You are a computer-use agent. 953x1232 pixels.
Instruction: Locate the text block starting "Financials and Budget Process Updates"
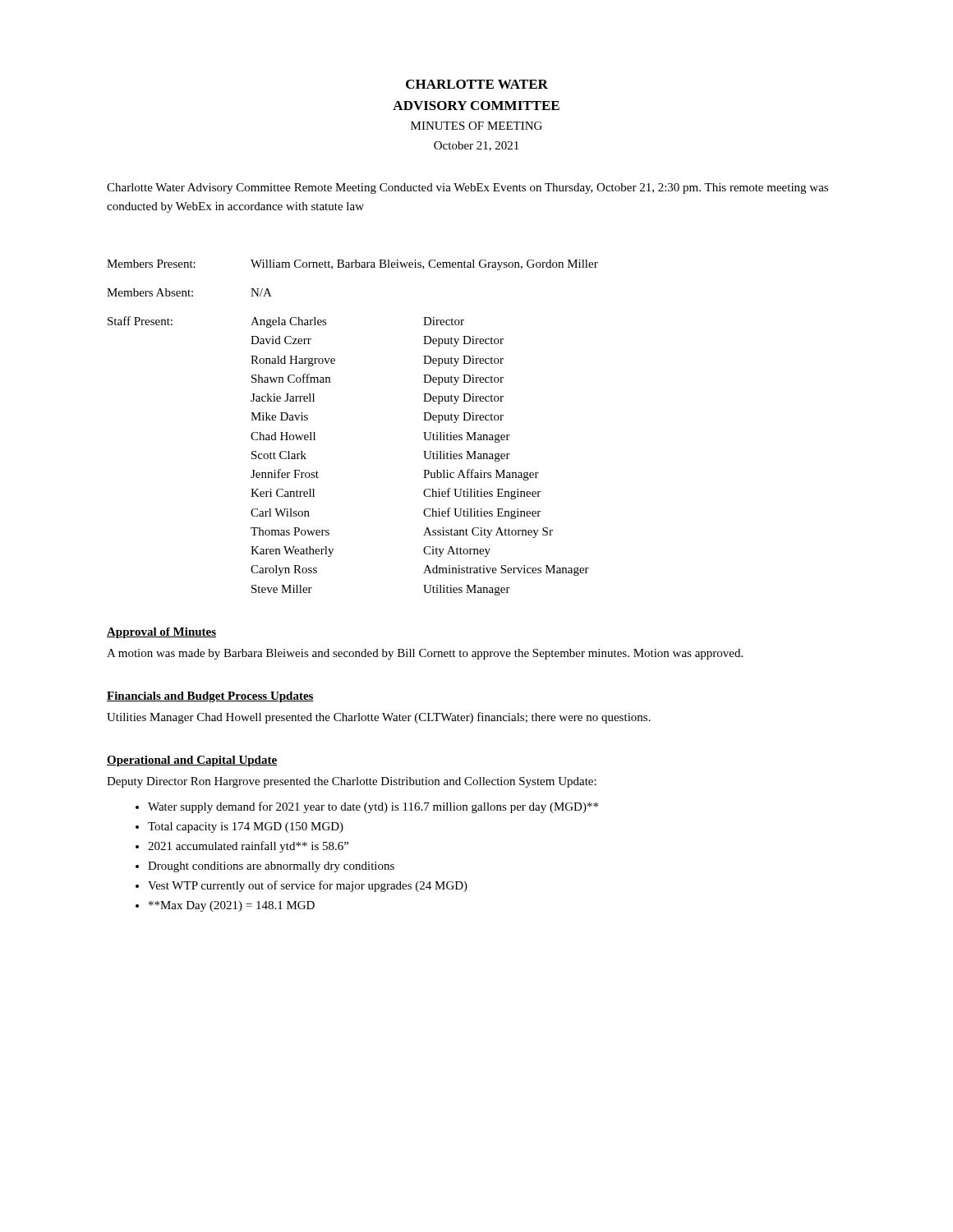pyautogui.click(x=210, y=696)
